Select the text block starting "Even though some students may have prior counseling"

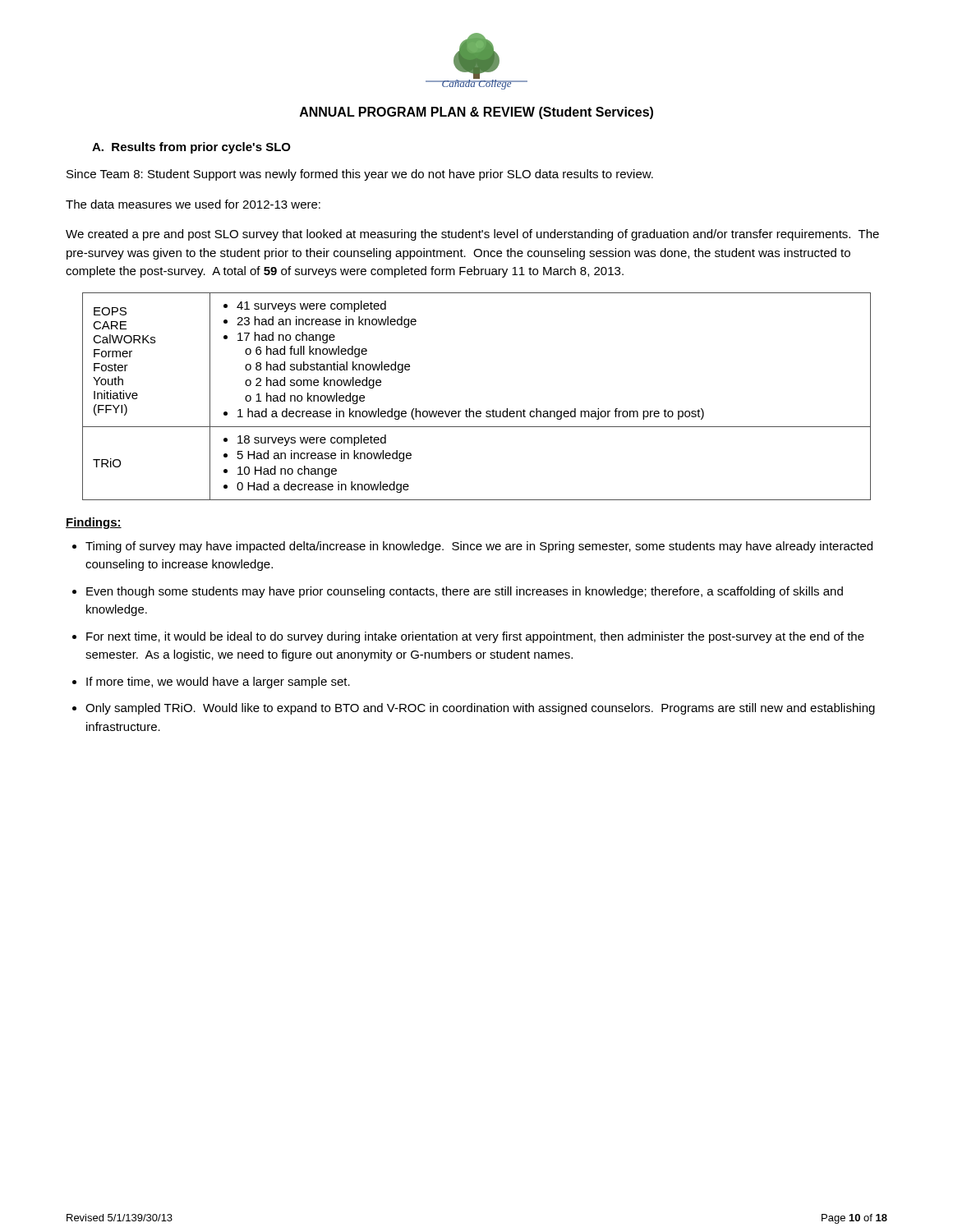464,600
